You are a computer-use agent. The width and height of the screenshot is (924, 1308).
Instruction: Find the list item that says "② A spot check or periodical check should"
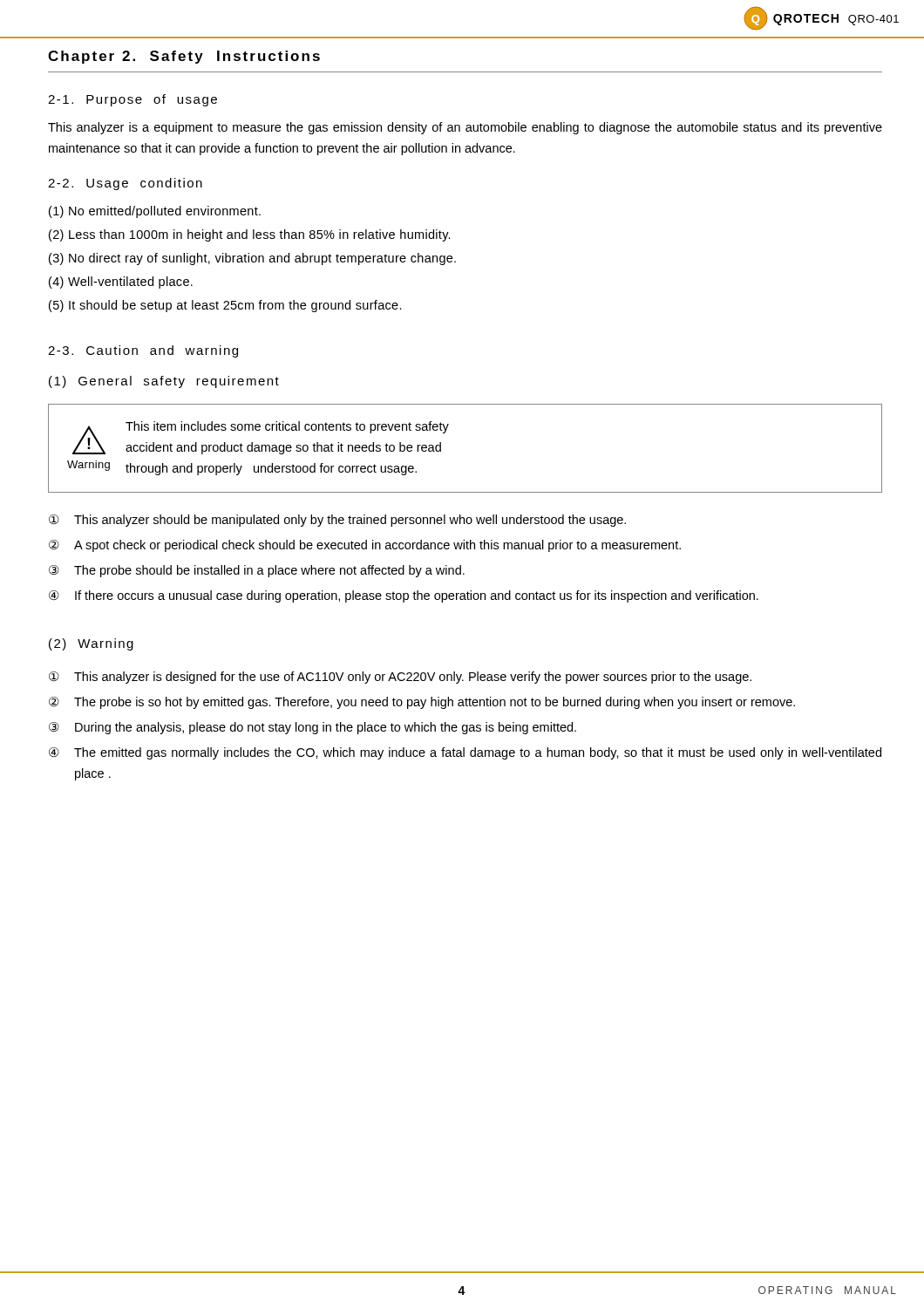[x=465, y=546]
